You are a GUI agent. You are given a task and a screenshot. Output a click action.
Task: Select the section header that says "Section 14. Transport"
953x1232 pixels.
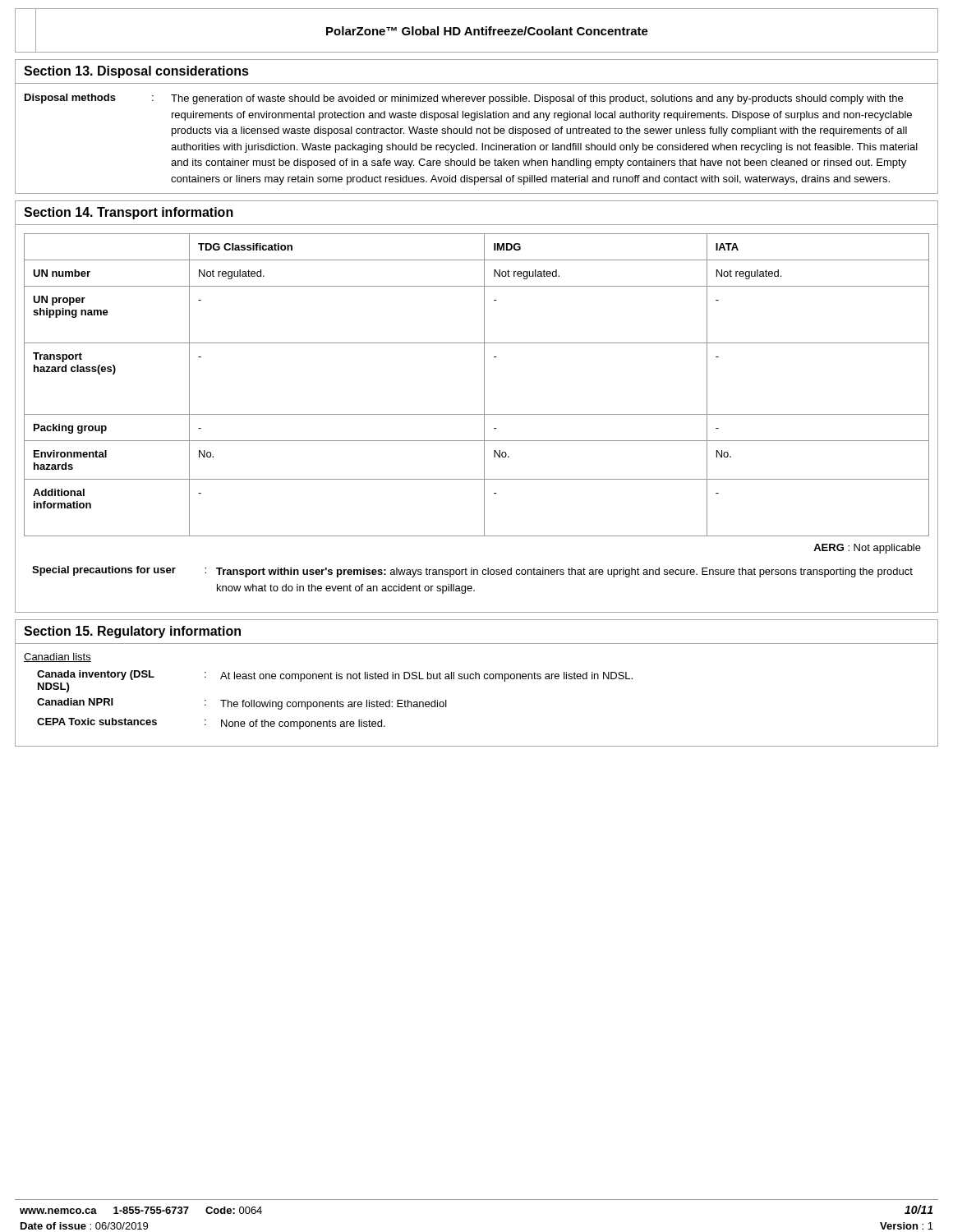point(129,212)
